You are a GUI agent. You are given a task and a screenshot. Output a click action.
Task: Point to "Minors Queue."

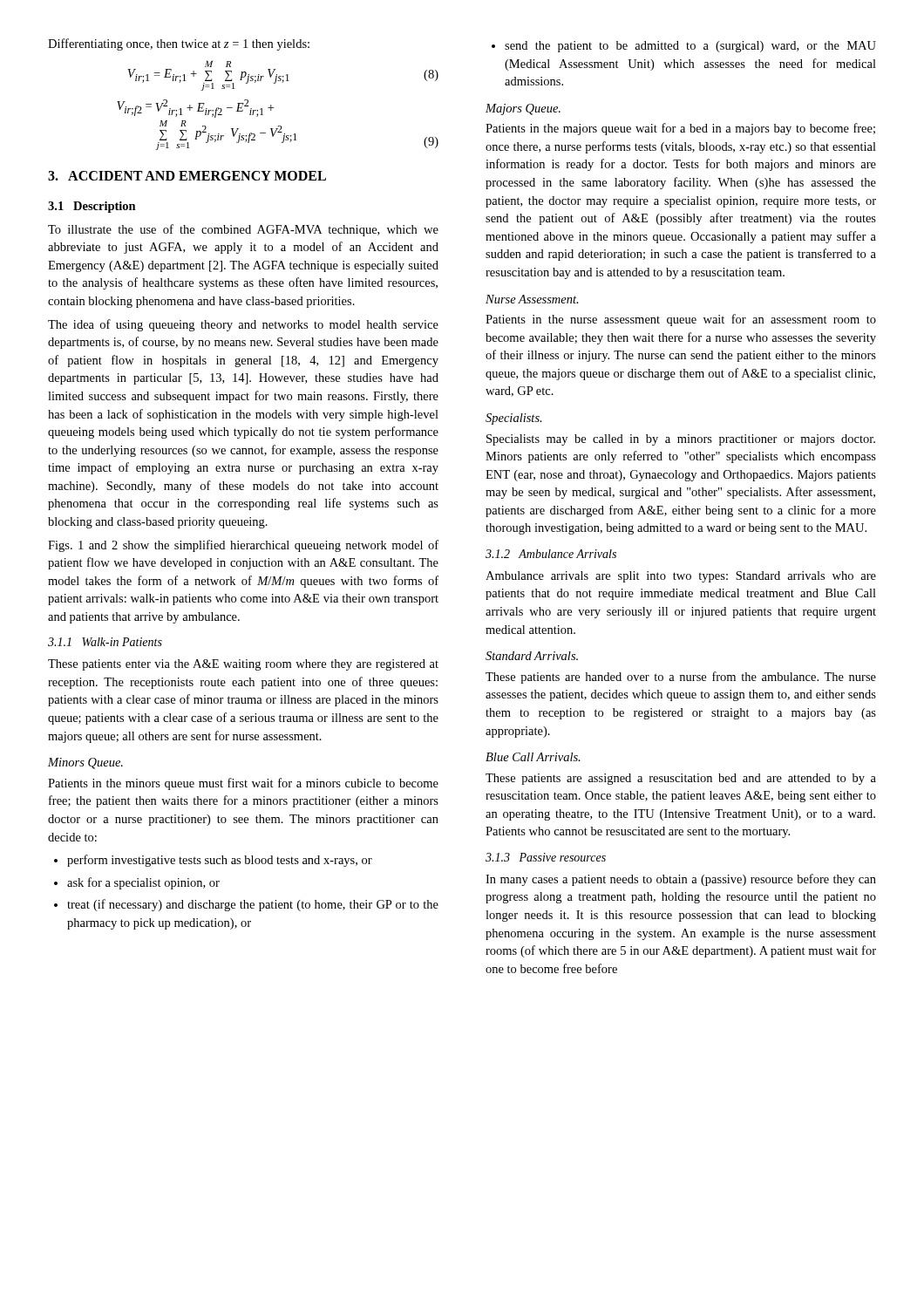coord(85,763)
